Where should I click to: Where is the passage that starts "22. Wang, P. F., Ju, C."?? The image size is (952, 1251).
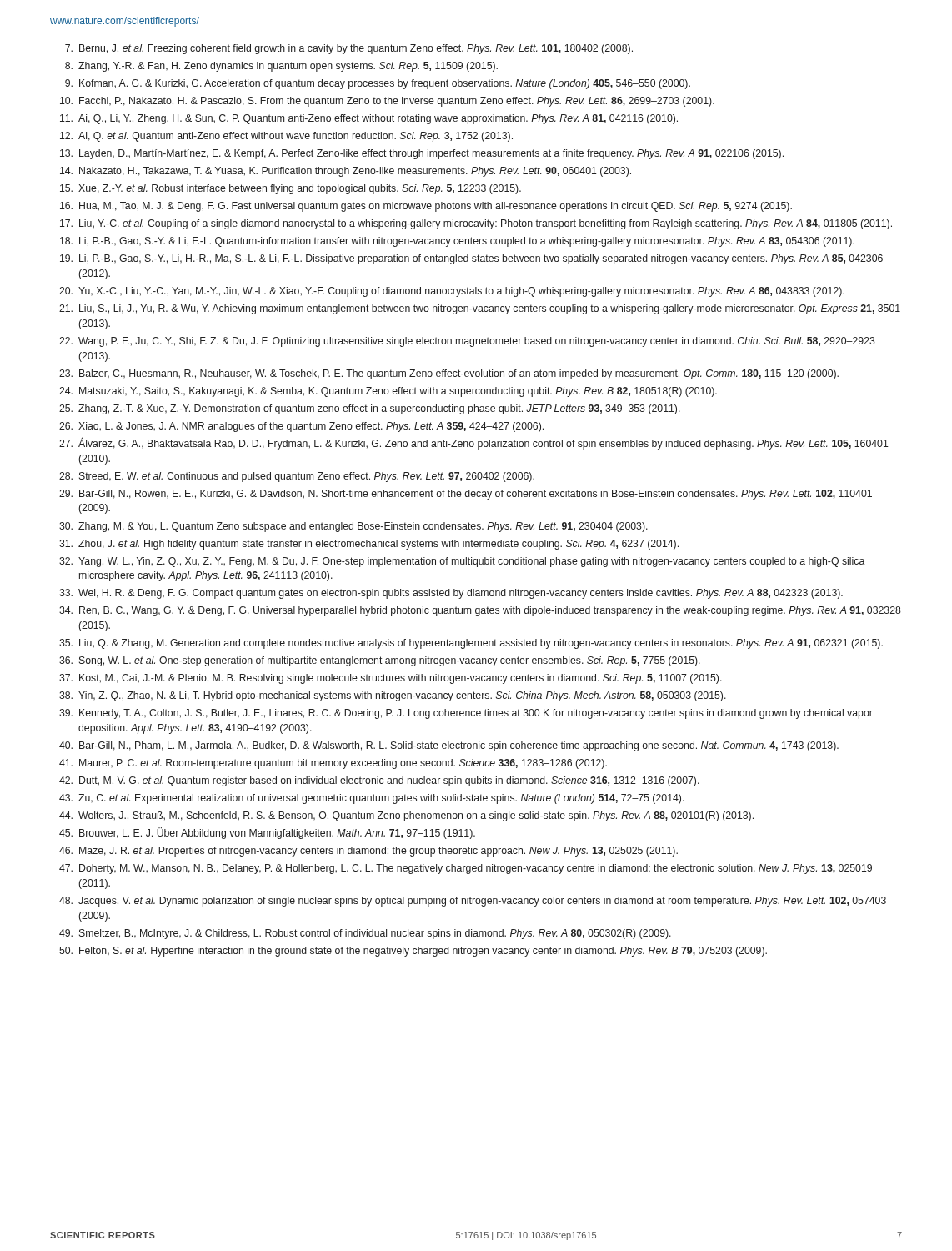[x=476, y=349]
